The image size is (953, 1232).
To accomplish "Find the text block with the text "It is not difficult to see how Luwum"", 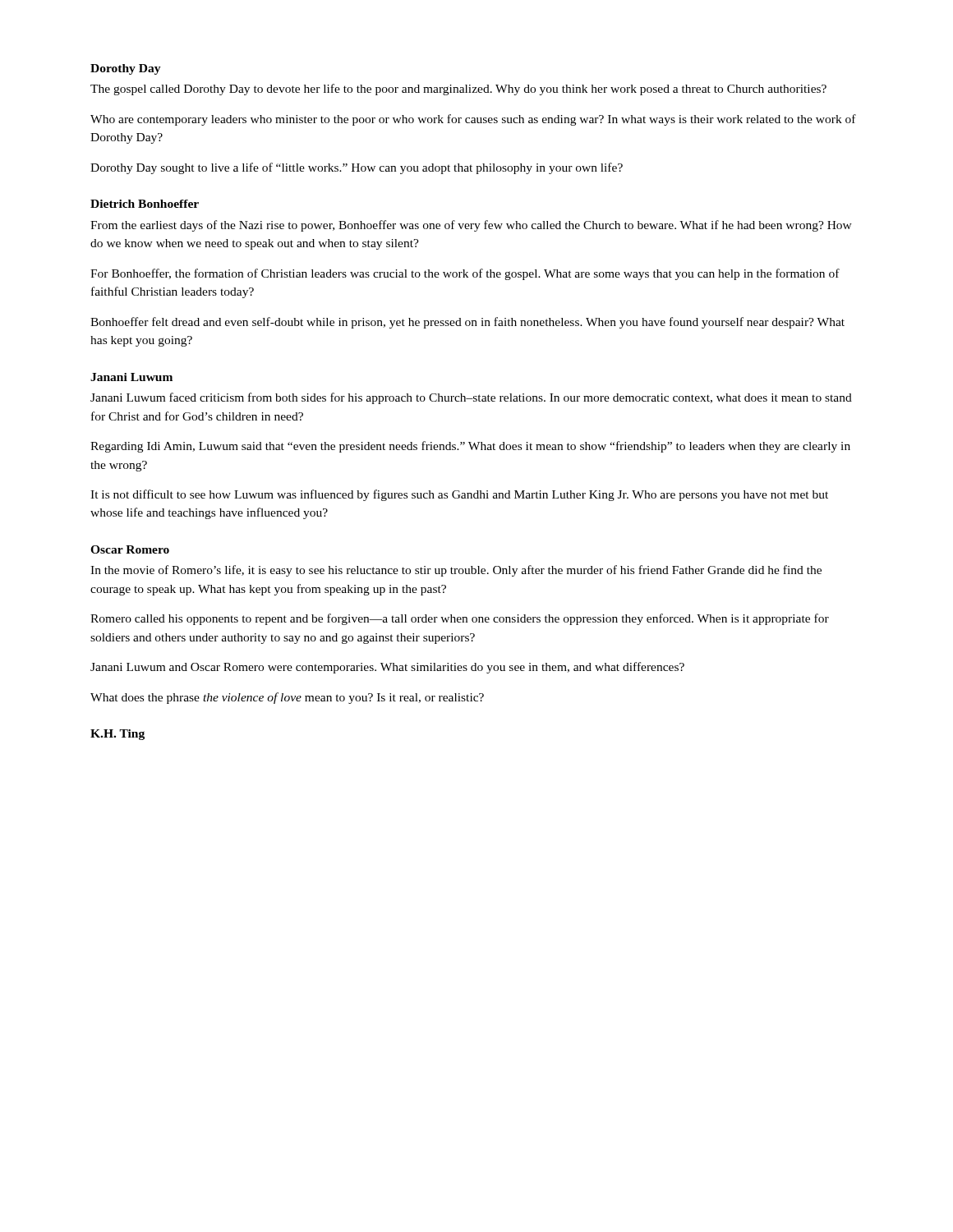I will click(x=459, y=503).
